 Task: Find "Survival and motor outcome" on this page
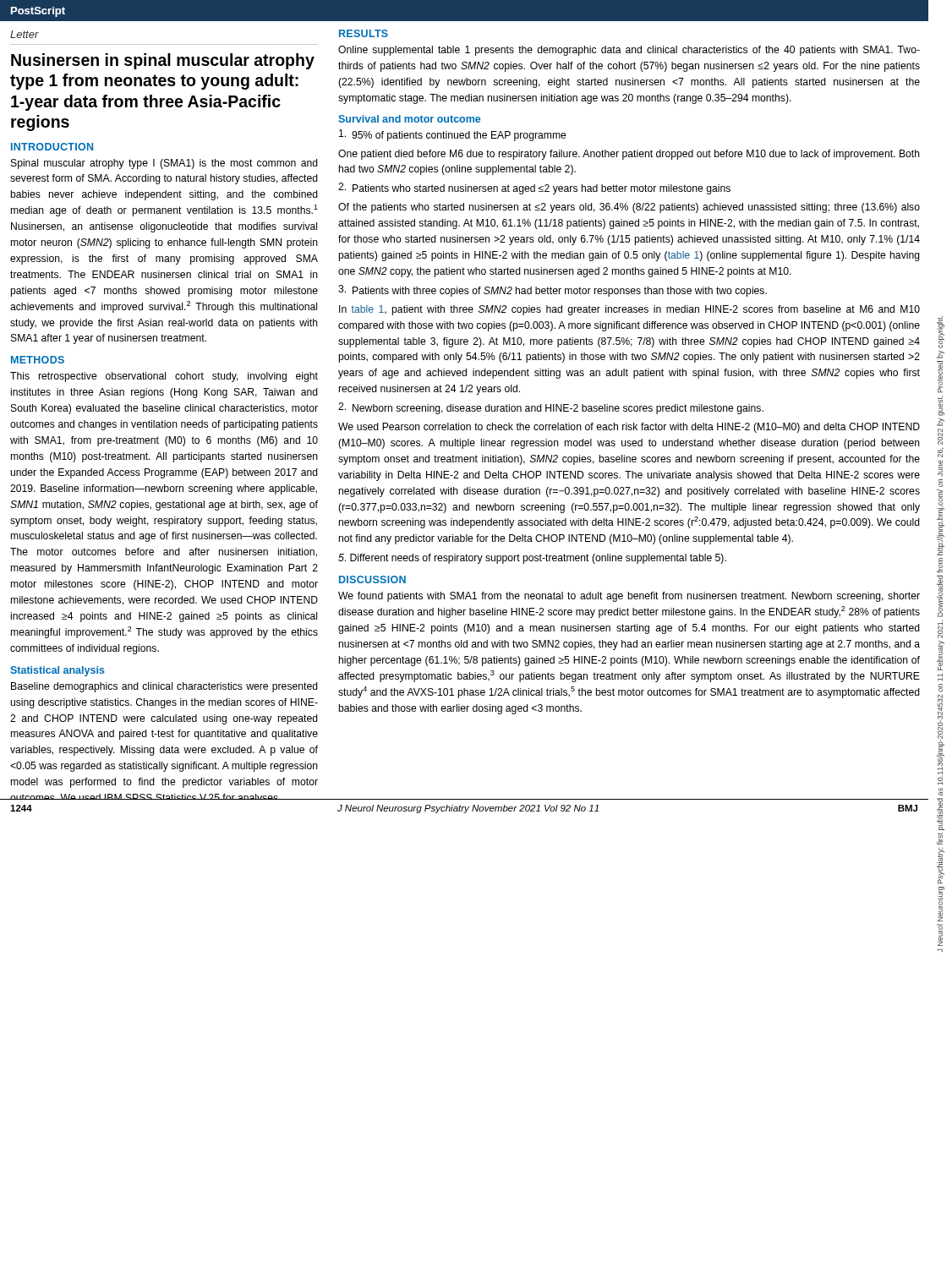point(410,119)
